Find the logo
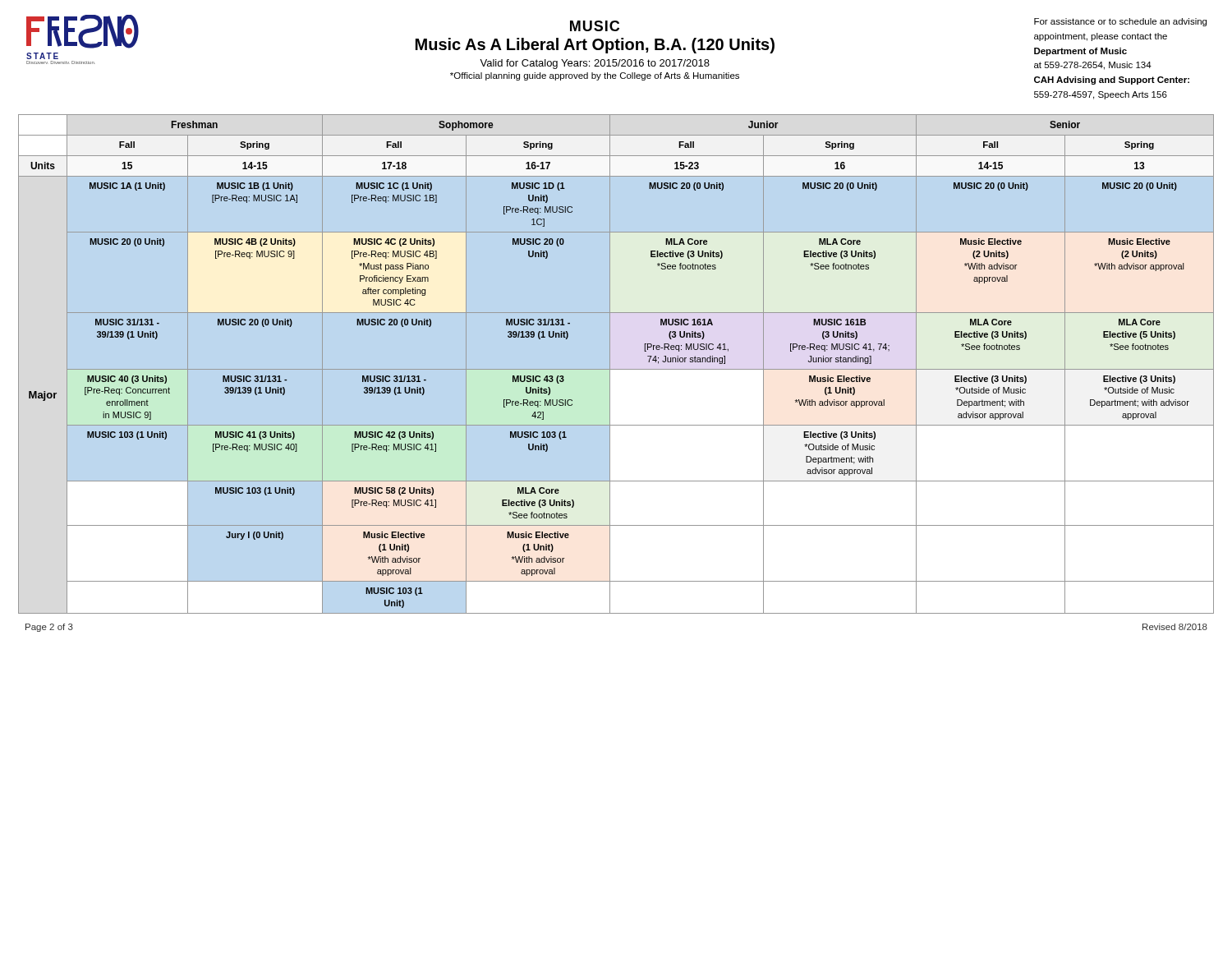Screen dimensions: 953x1232 [x=90, y=39]
